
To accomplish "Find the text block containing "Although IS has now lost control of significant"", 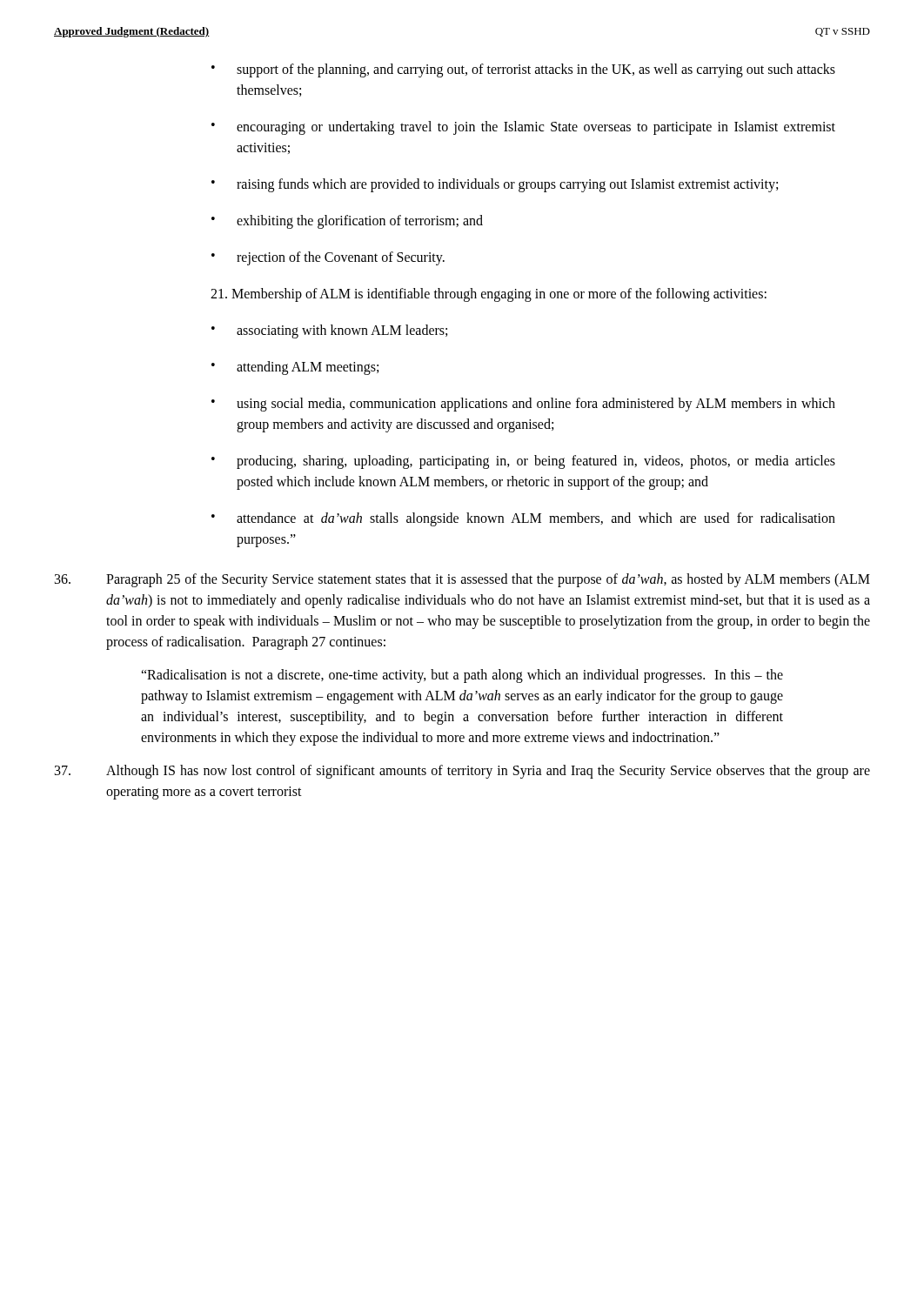I will tap(462, 781).
